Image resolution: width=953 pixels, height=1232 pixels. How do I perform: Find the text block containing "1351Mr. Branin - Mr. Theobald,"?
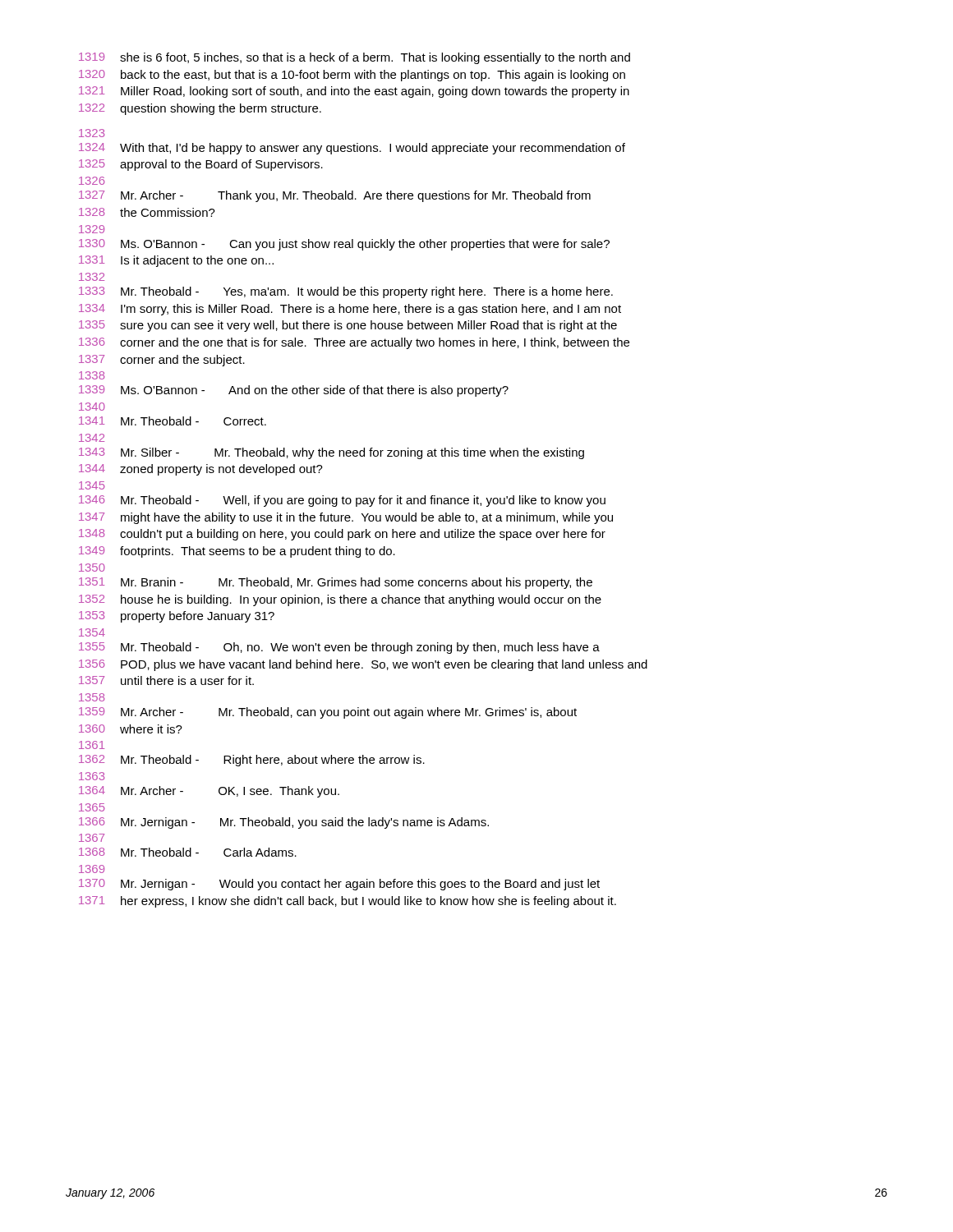pos(476,599)
